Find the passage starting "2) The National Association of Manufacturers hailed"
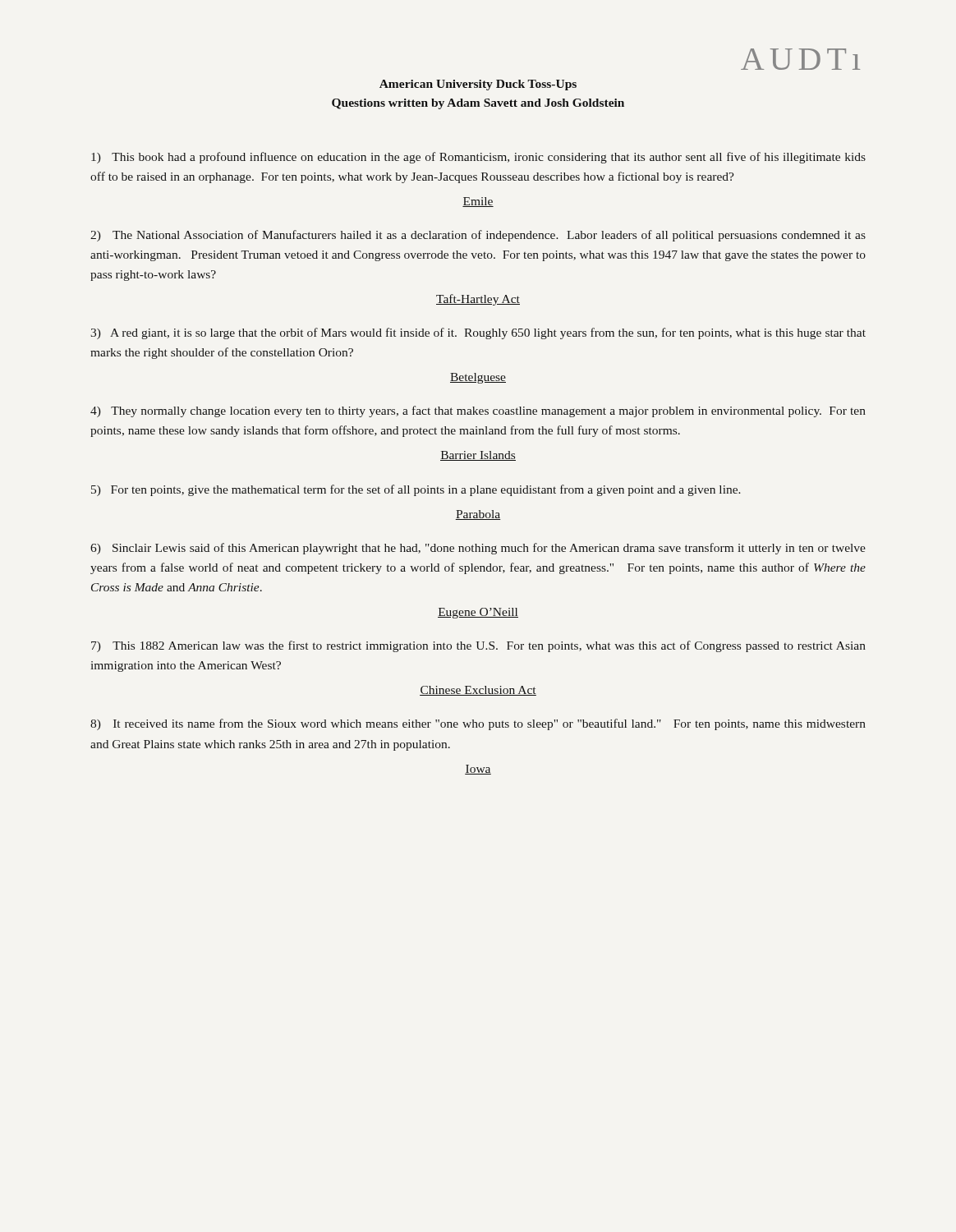This screenshot has width=956, height=1232. pos(478,266)
